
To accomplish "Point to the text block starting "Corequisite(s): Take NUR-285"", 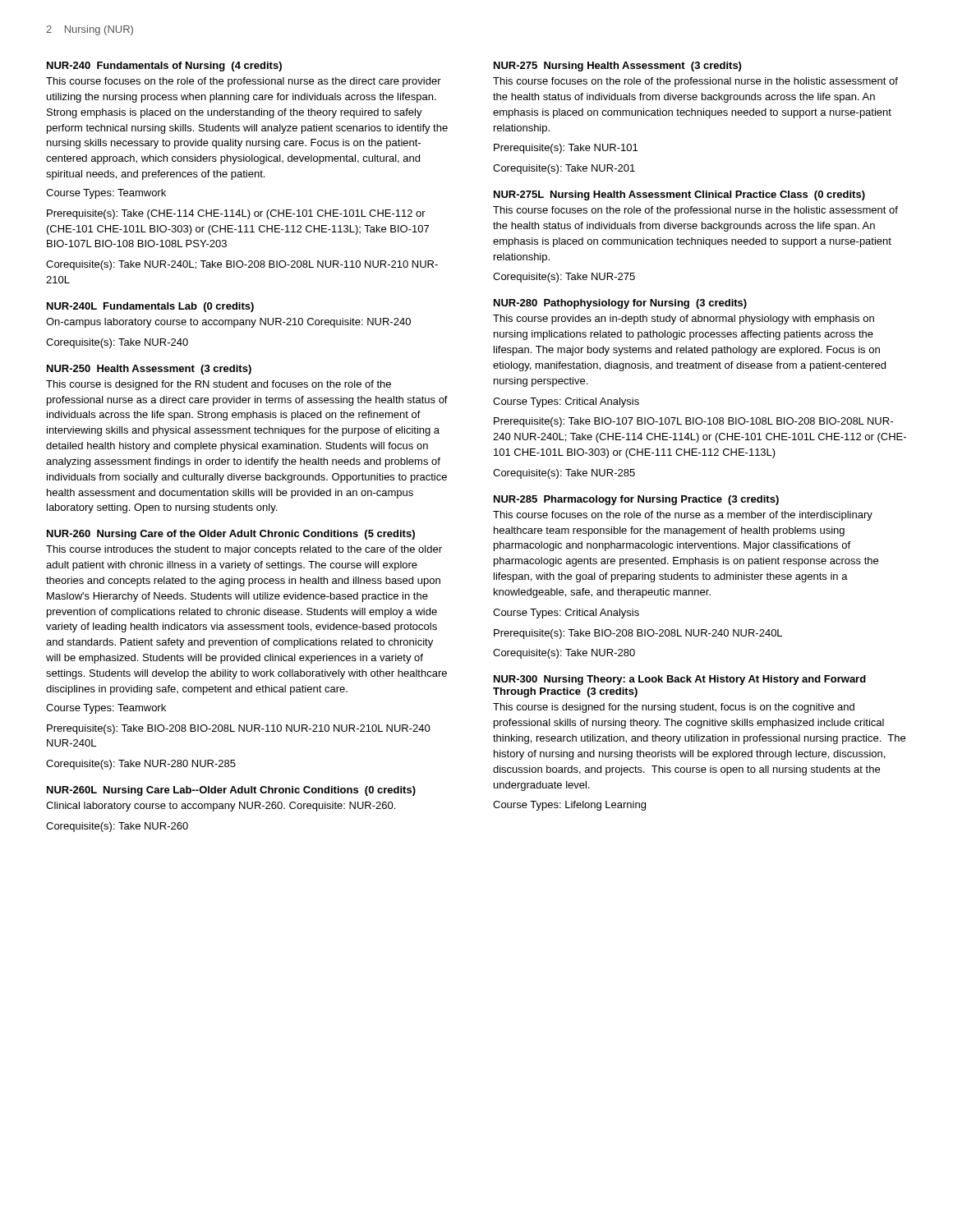I will tap(564, 473).
